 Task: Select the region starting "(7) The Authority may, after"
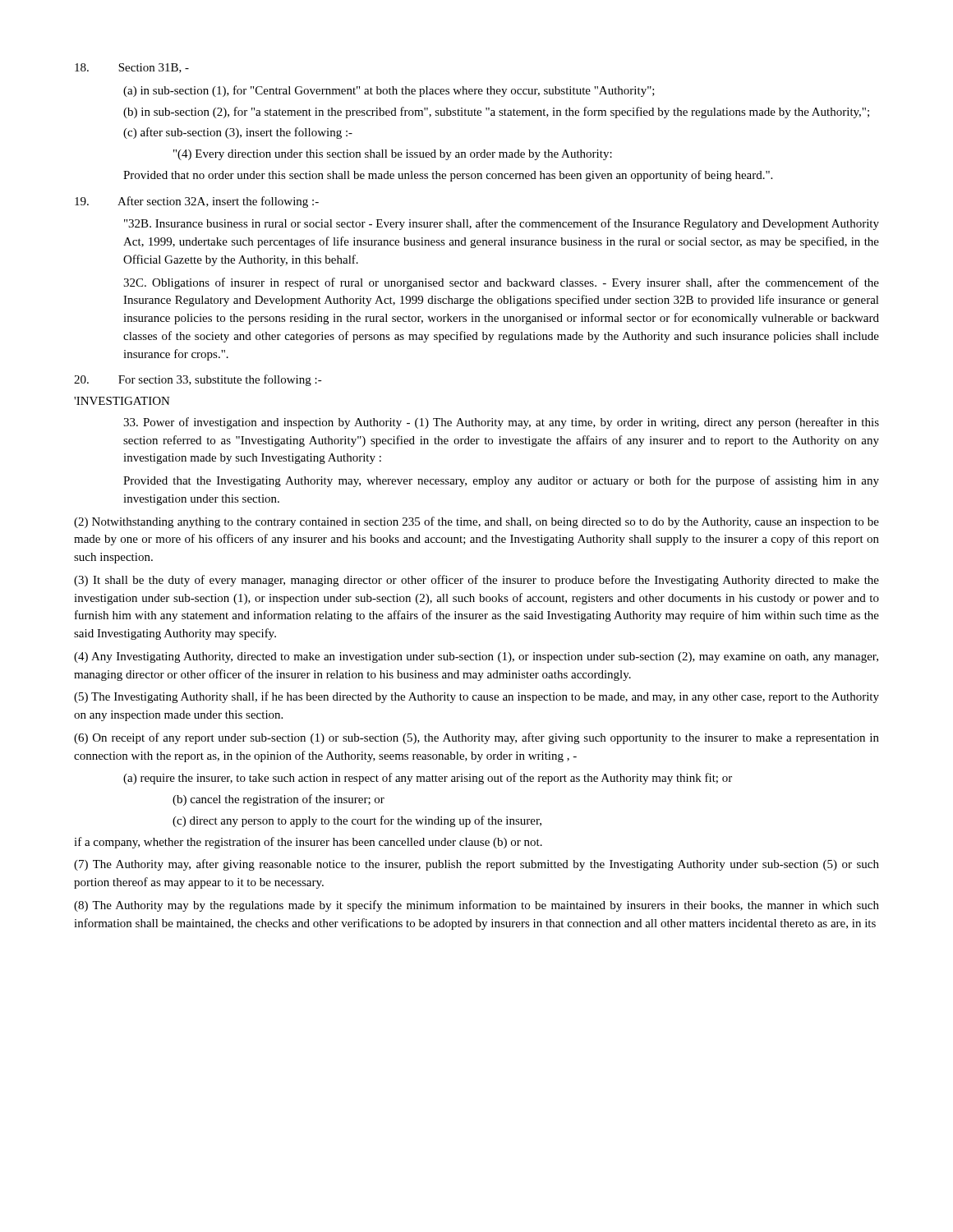(476, 874)
